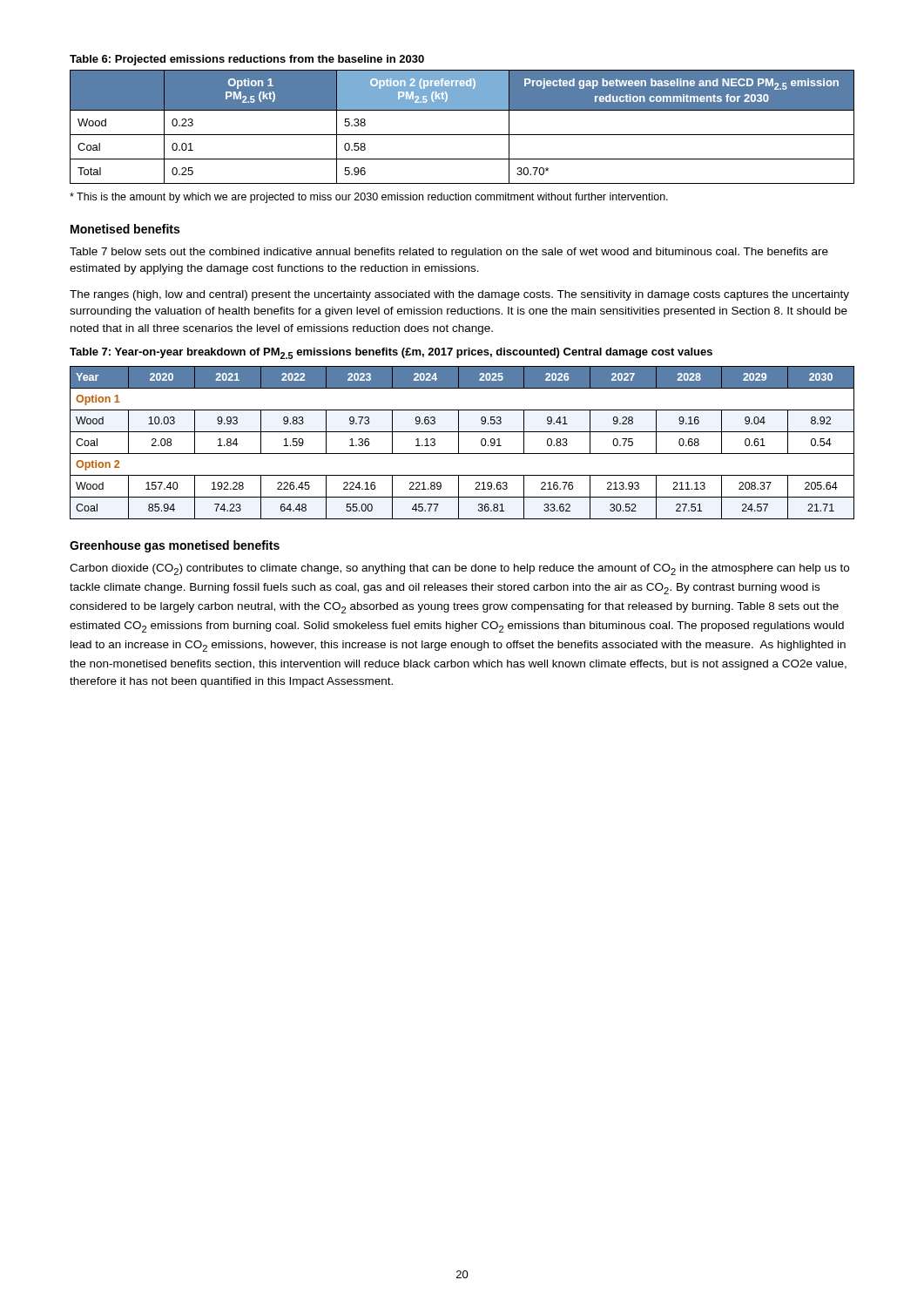The height and width of the screenshot is (1307, 924).
Task: Locate the caption that opens with "Table 6: Projected emissions"
Action: pos(247,59)
